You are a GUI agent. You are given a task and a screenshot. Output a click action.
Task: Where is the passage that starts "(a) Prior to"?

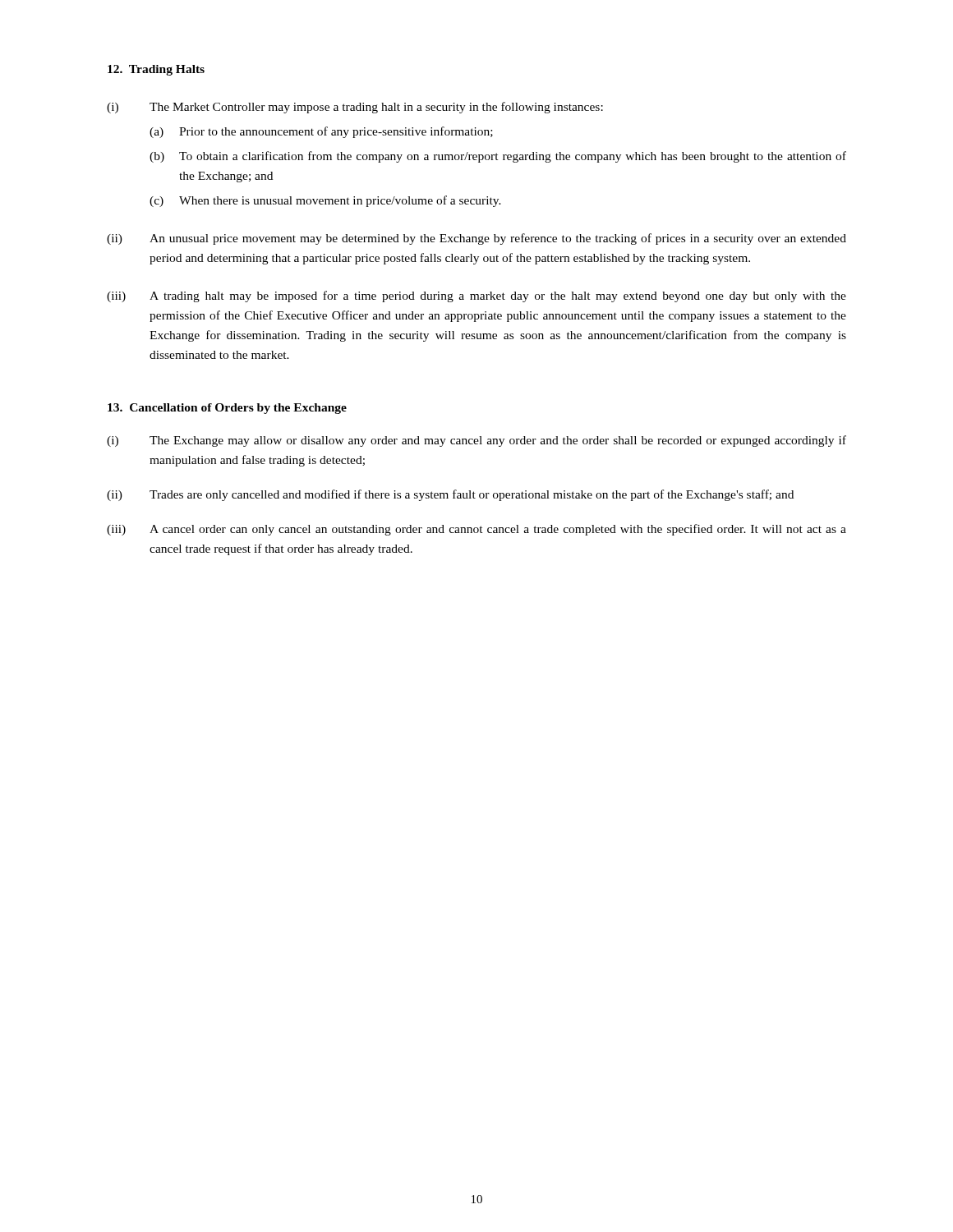click(x=498, y=131)
